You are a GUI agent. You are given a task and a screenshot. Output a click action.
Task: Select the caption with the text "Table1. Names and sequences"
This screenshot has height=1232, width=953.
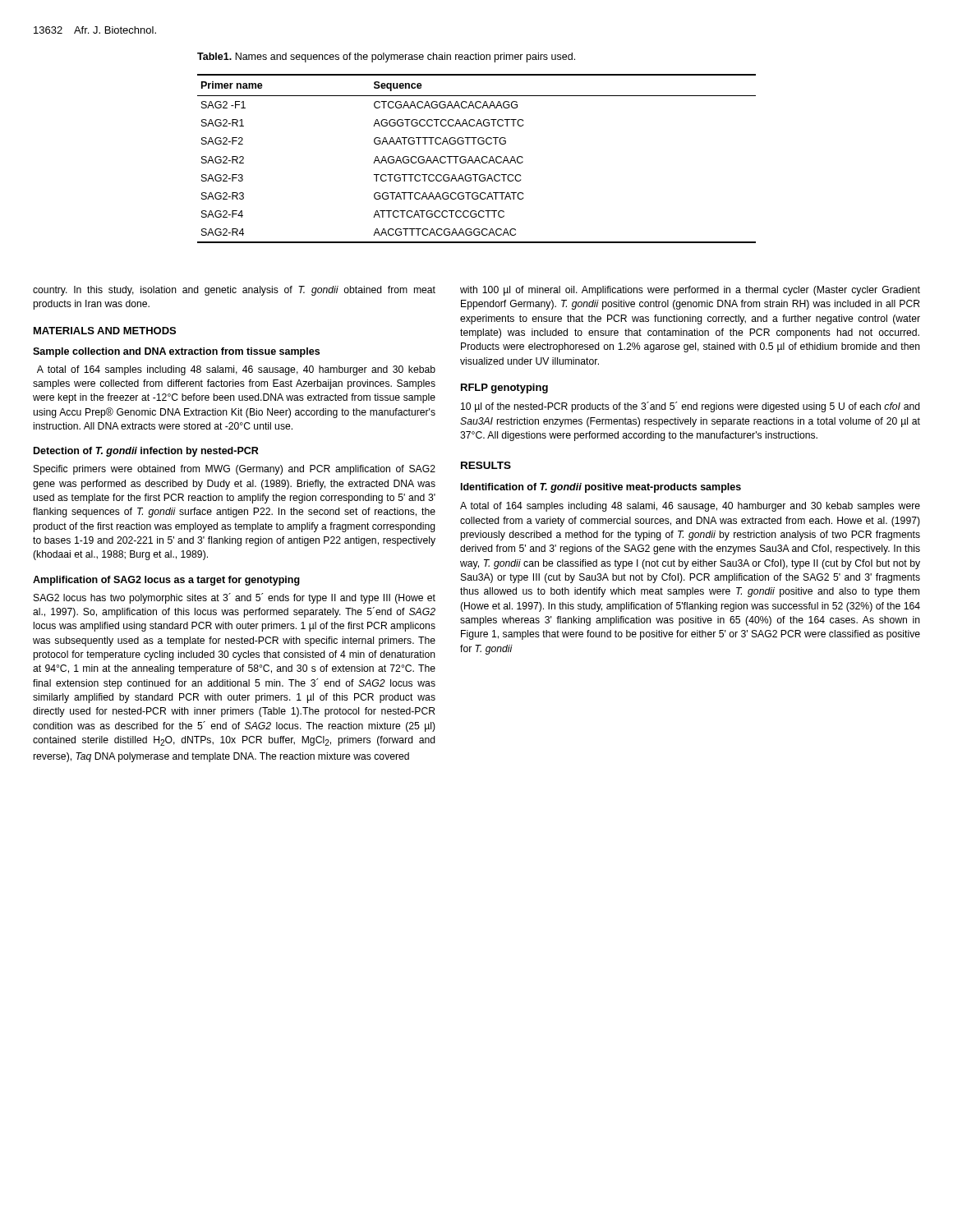pyautogui.click(x=387, y=57)
